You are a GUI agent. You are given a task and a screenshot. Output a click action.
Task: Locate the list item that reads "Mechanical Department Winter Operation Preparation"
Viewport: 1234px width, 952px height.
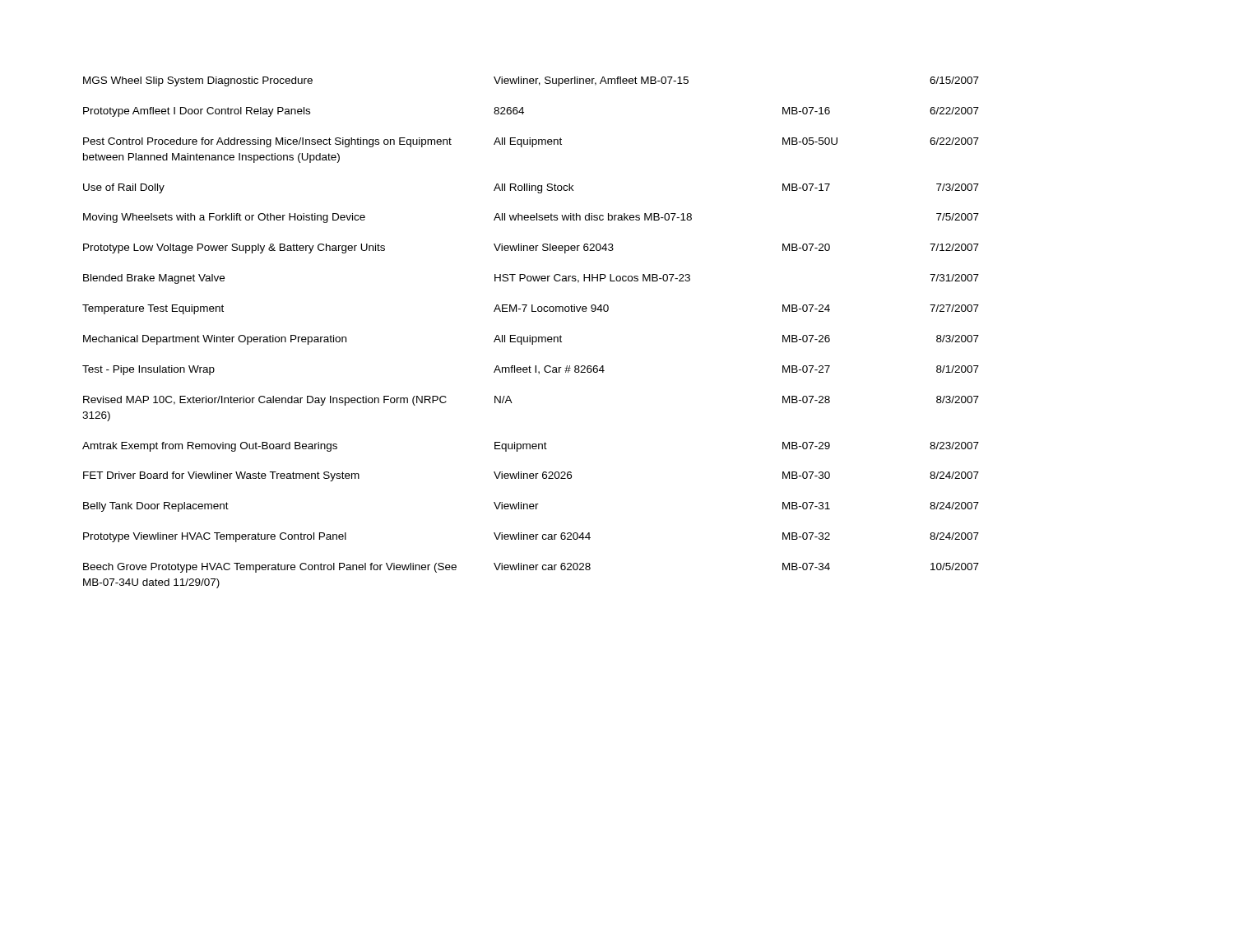click(531, 339)
